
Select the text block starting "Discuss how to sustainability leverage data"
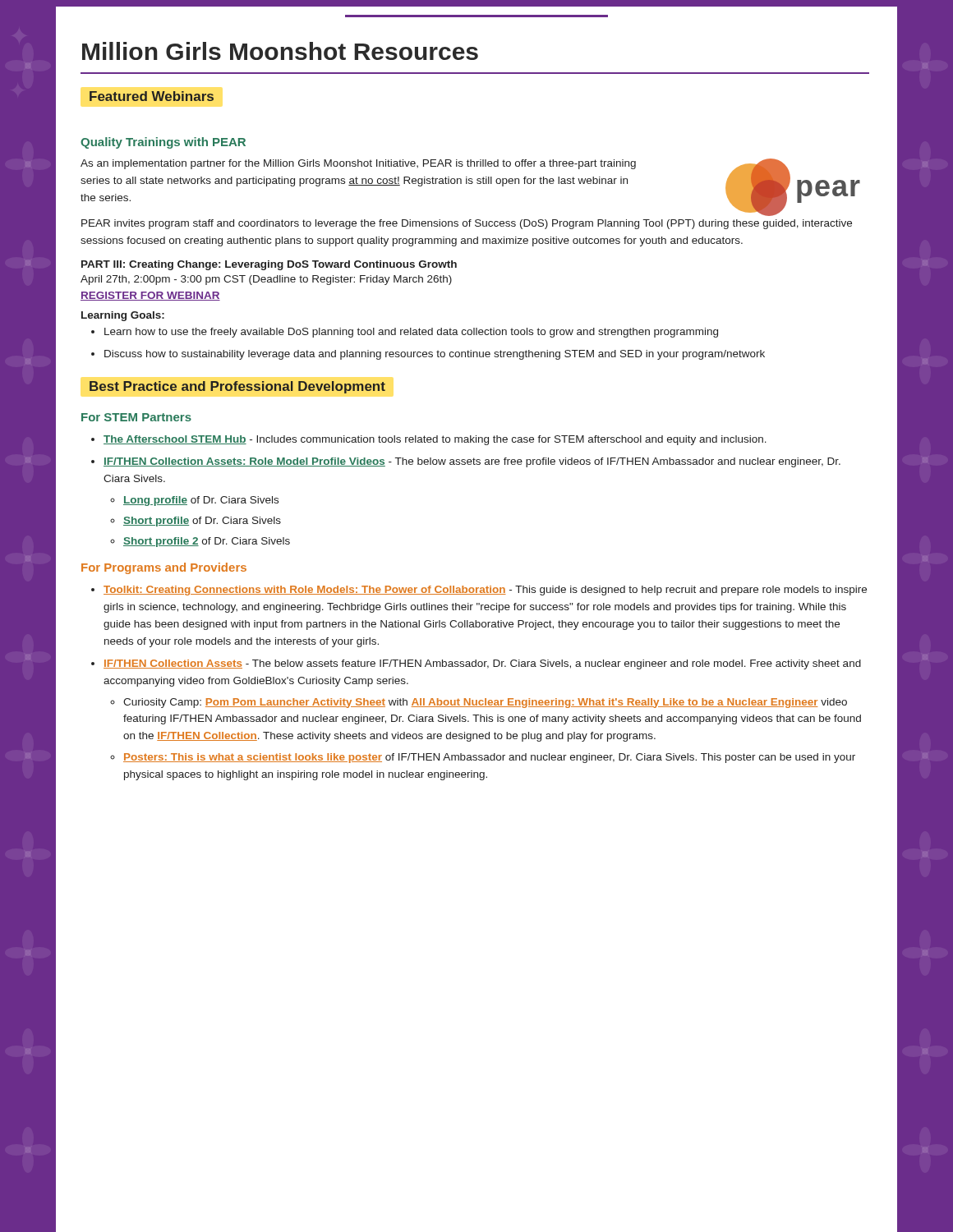pos(475,354)
